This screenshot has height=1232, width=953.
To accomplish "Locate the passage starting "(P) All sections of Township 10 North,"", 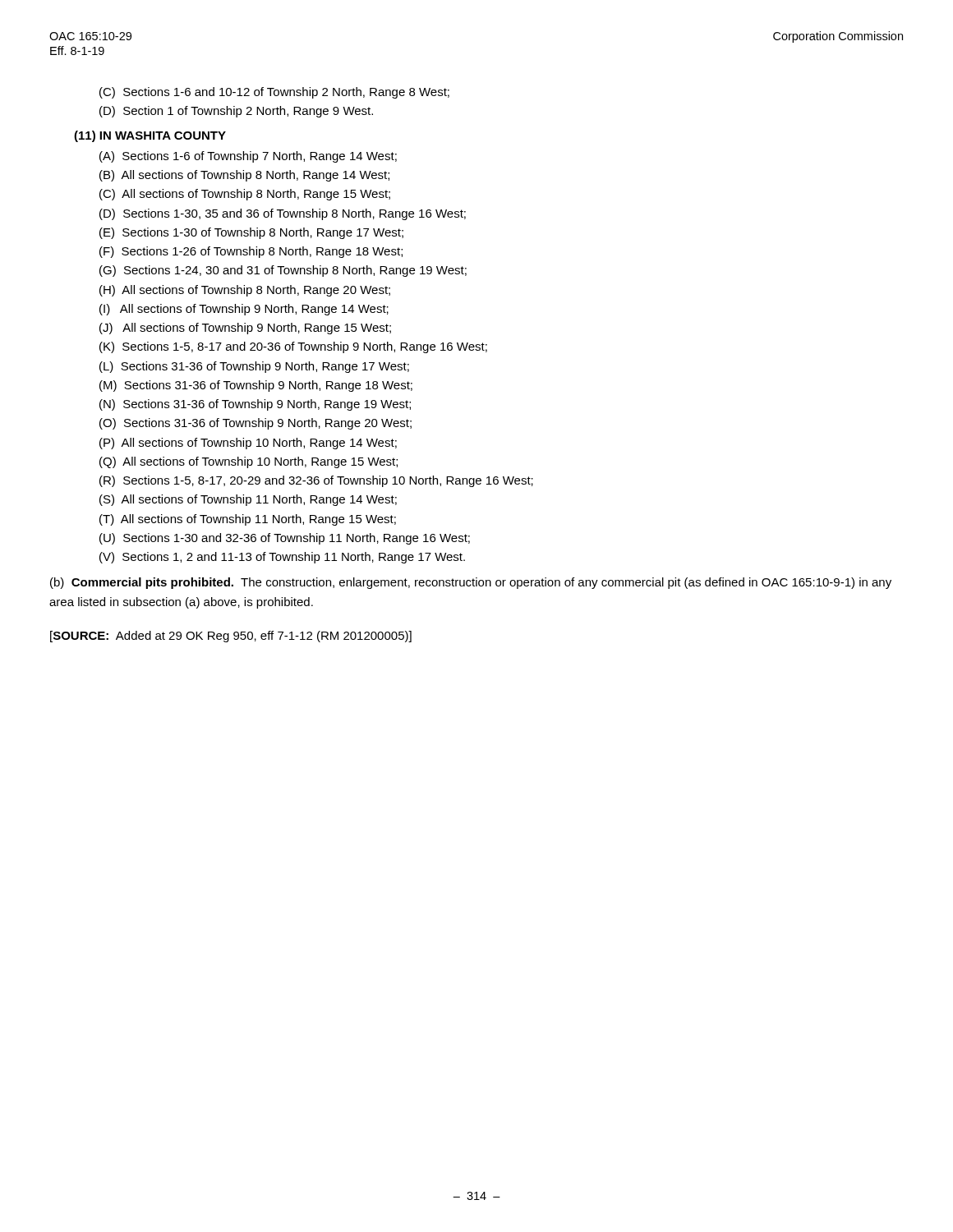I will (x=261, y=442).
